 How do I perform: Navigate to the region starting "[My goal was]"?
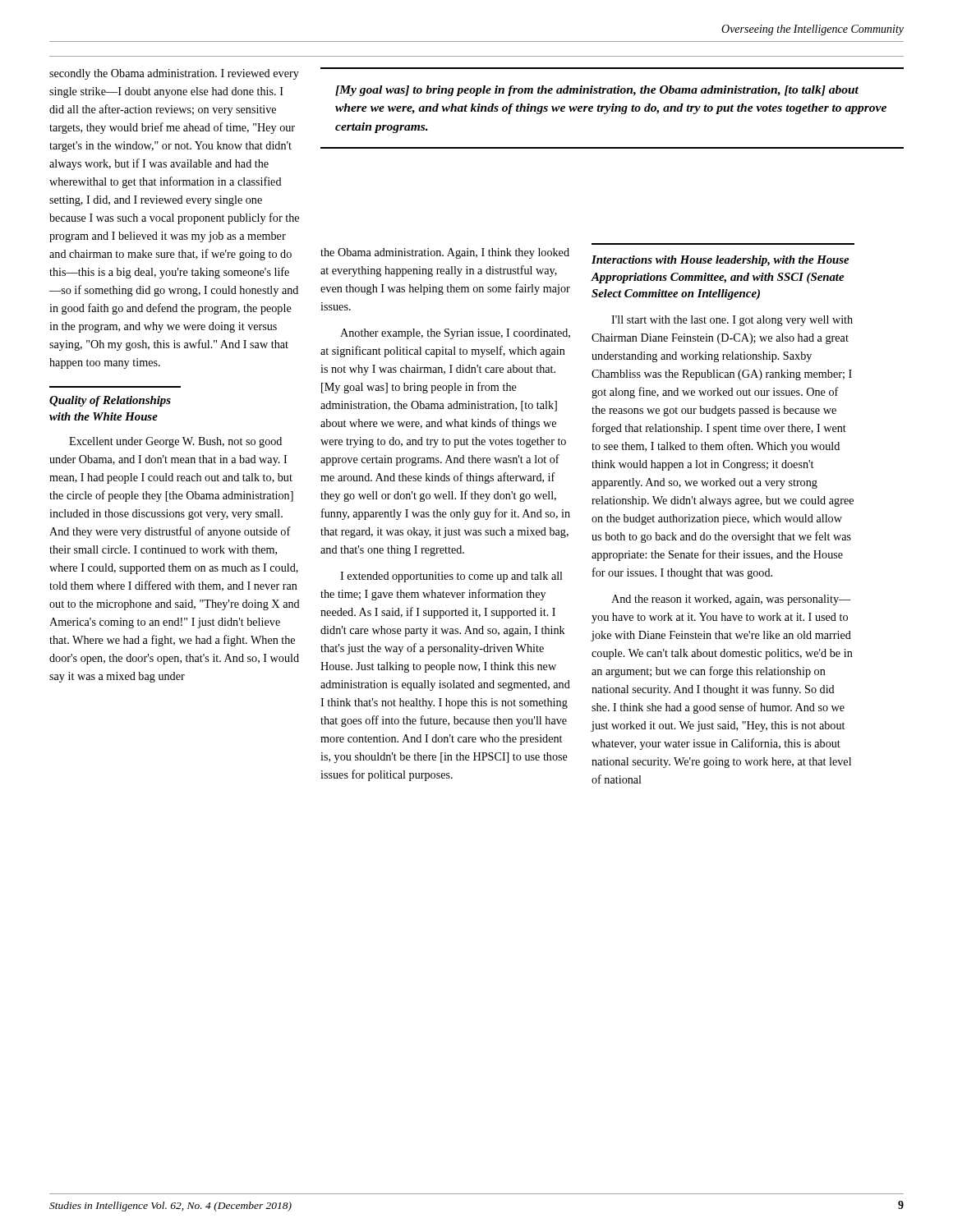coord(612,108)
